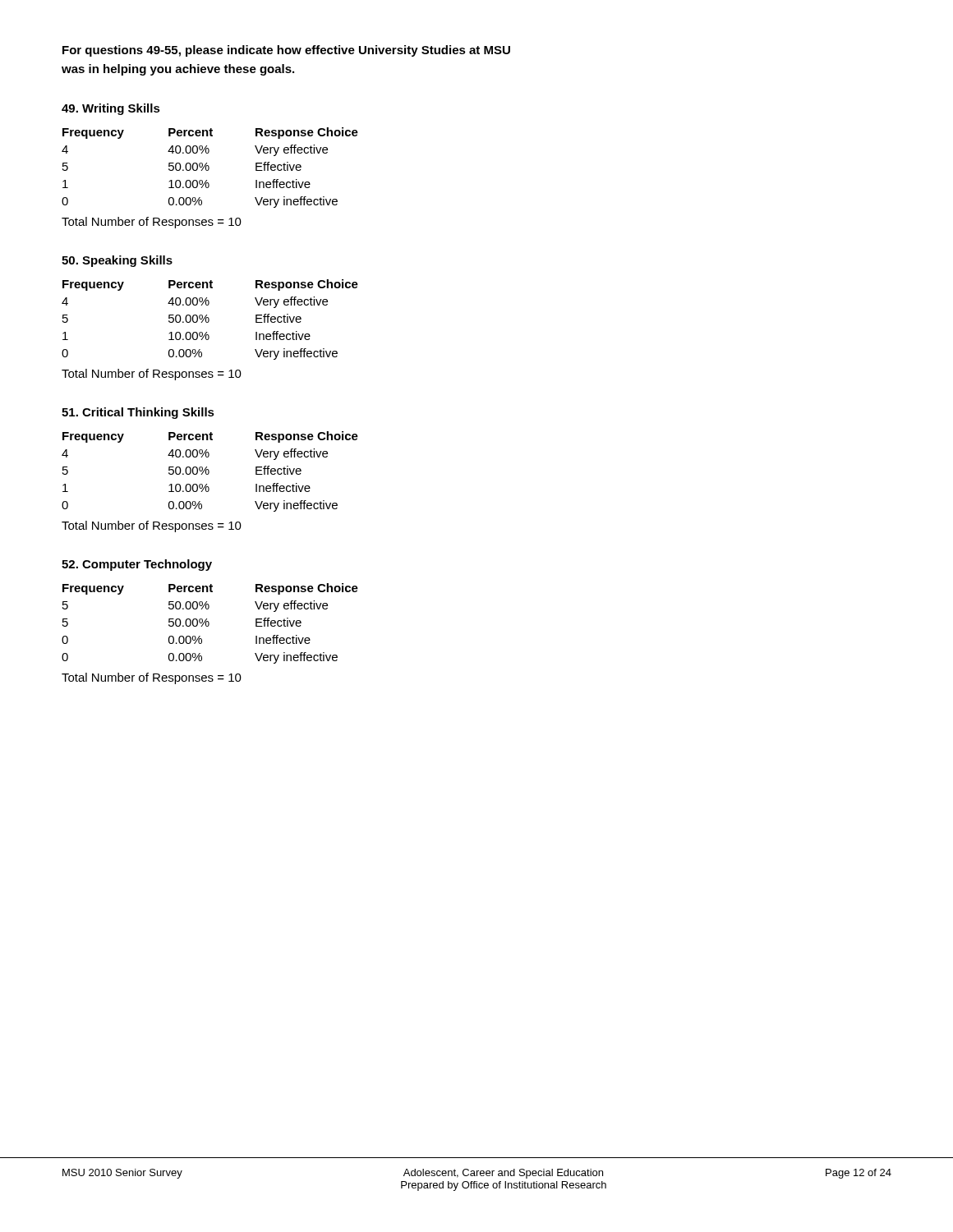
Task: Locate the section header with the text "50. Speaking Skills"
Action: coord(117,260)
